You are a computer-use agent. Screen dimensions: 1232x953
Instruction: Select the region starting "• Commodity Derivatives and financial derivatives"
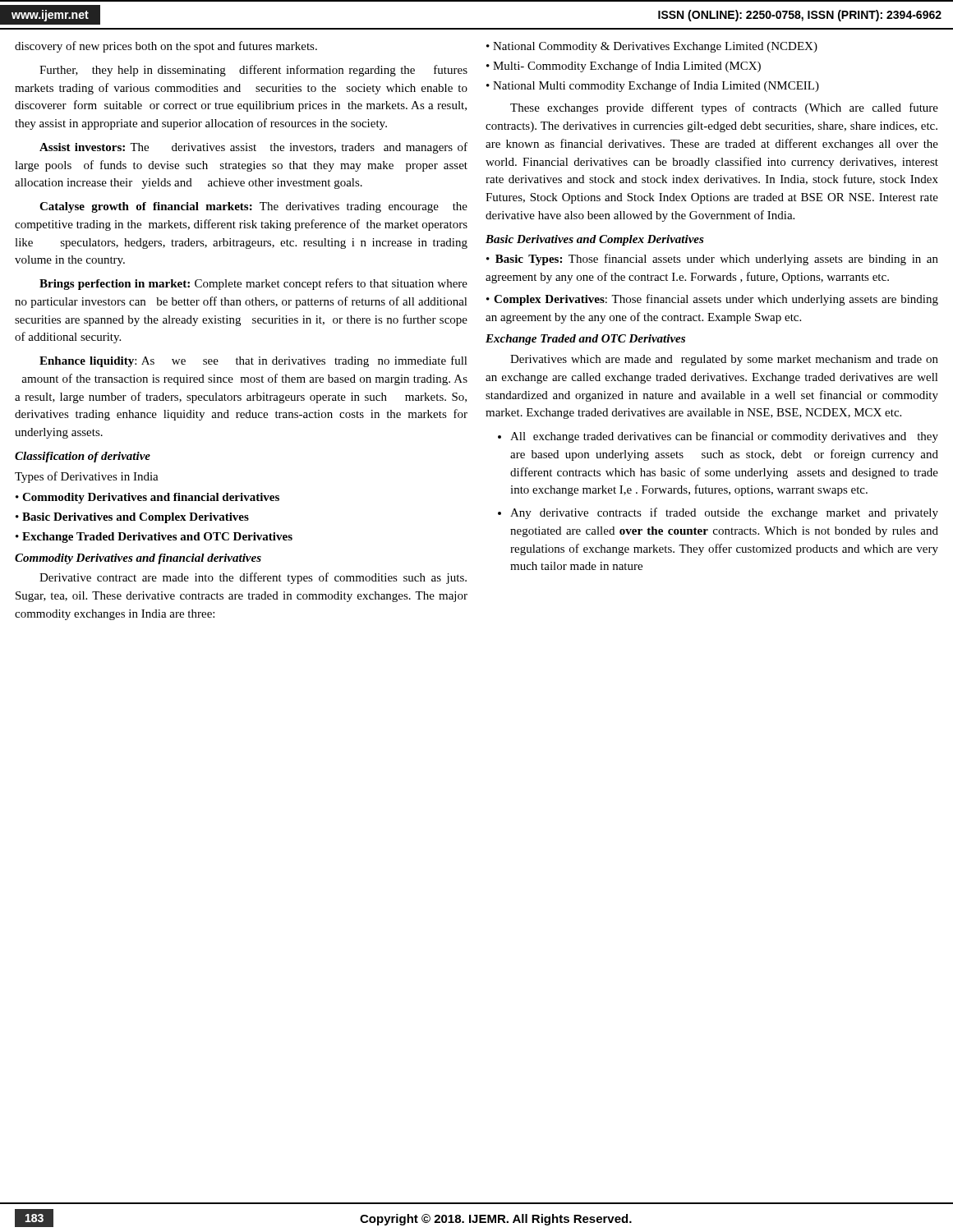point(241,498)
